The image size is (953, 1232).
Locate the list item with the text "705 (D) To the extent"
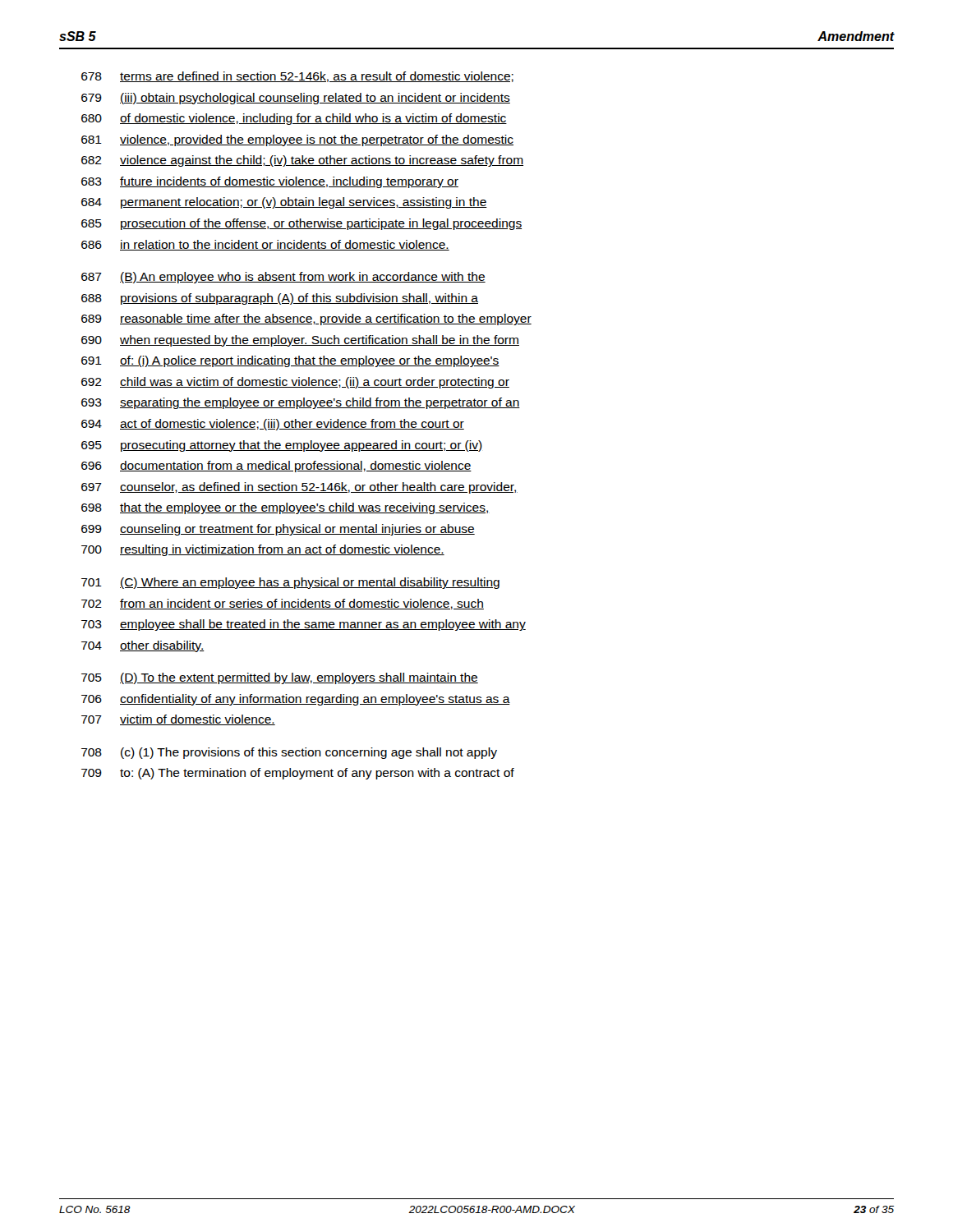click(476, 678)
